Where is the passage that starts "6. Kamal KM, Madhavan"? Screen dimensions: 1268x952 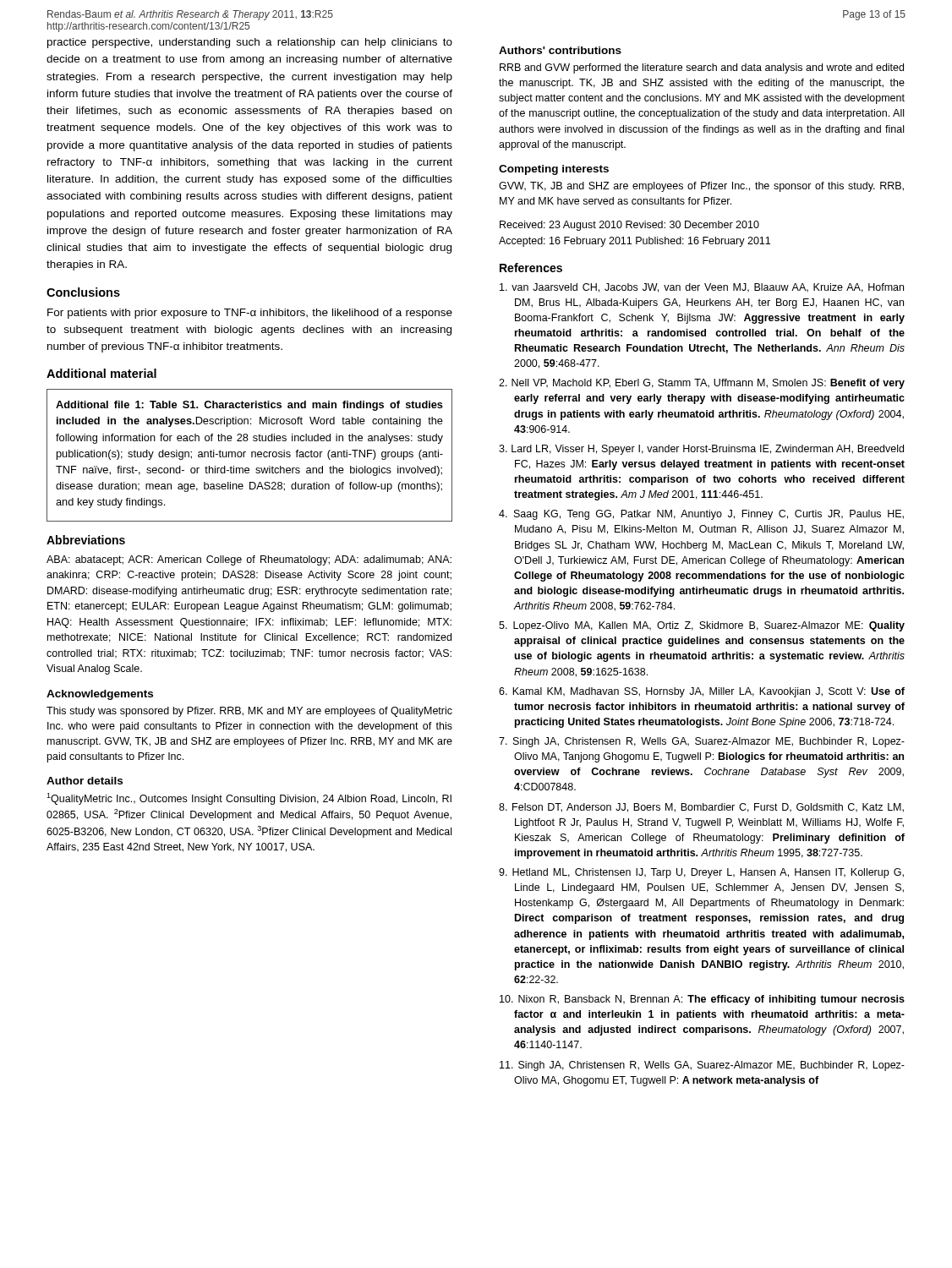702,707
